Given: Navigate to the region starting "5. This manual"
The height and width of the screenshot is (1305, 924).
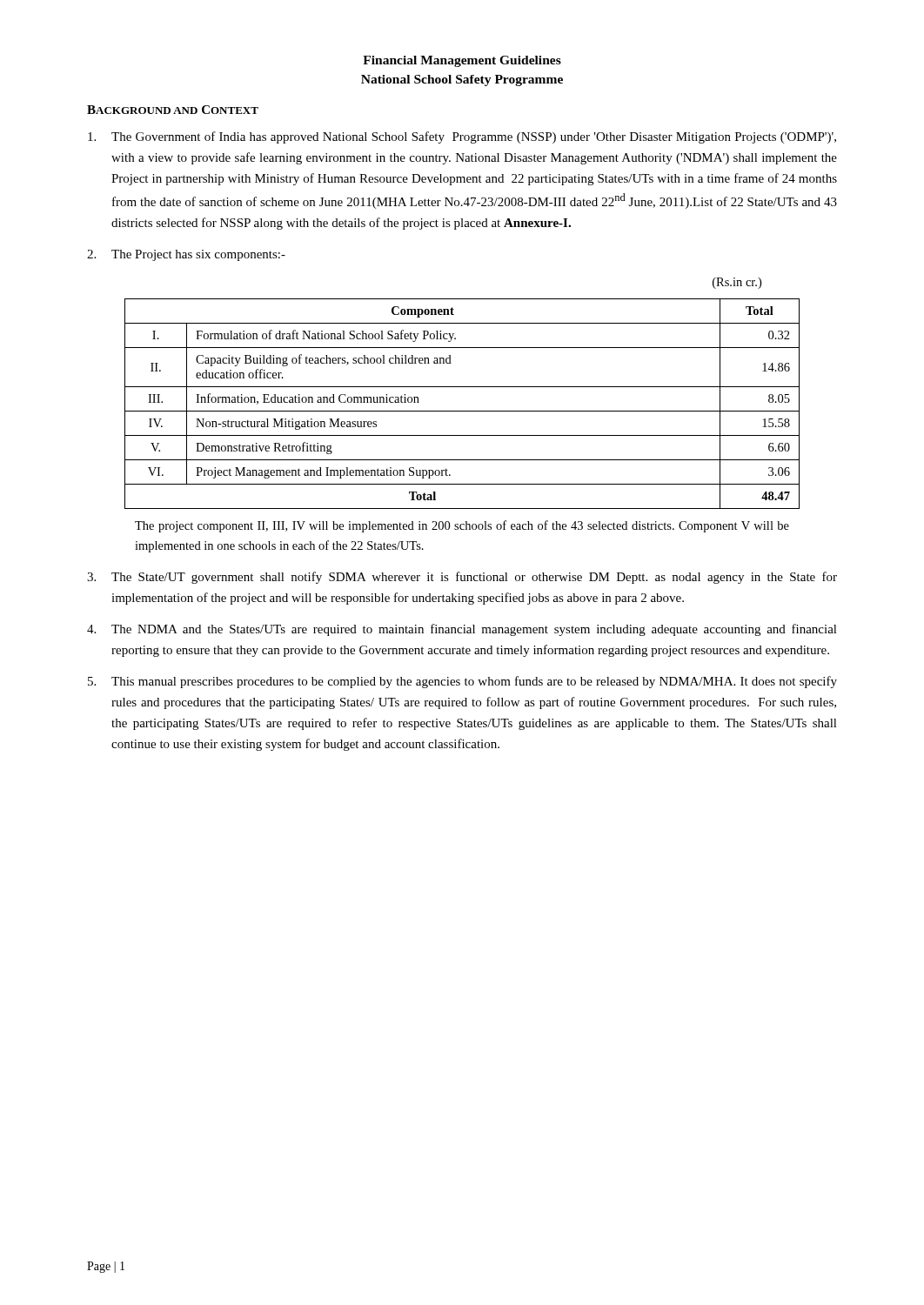Looking at the screenshot, I should [x=462, y=713].
